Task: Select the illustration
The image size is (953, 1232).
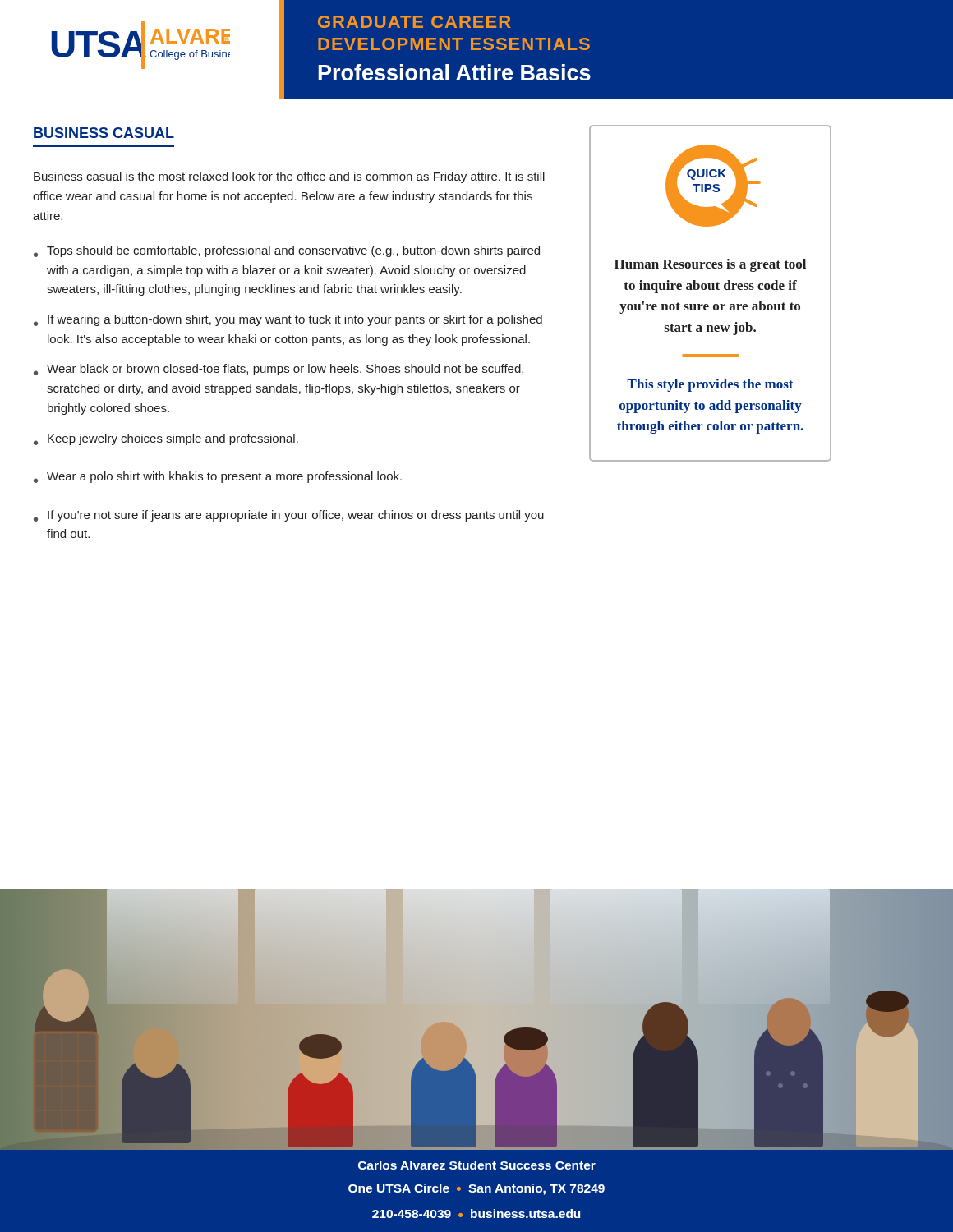Action: (710, 192)
